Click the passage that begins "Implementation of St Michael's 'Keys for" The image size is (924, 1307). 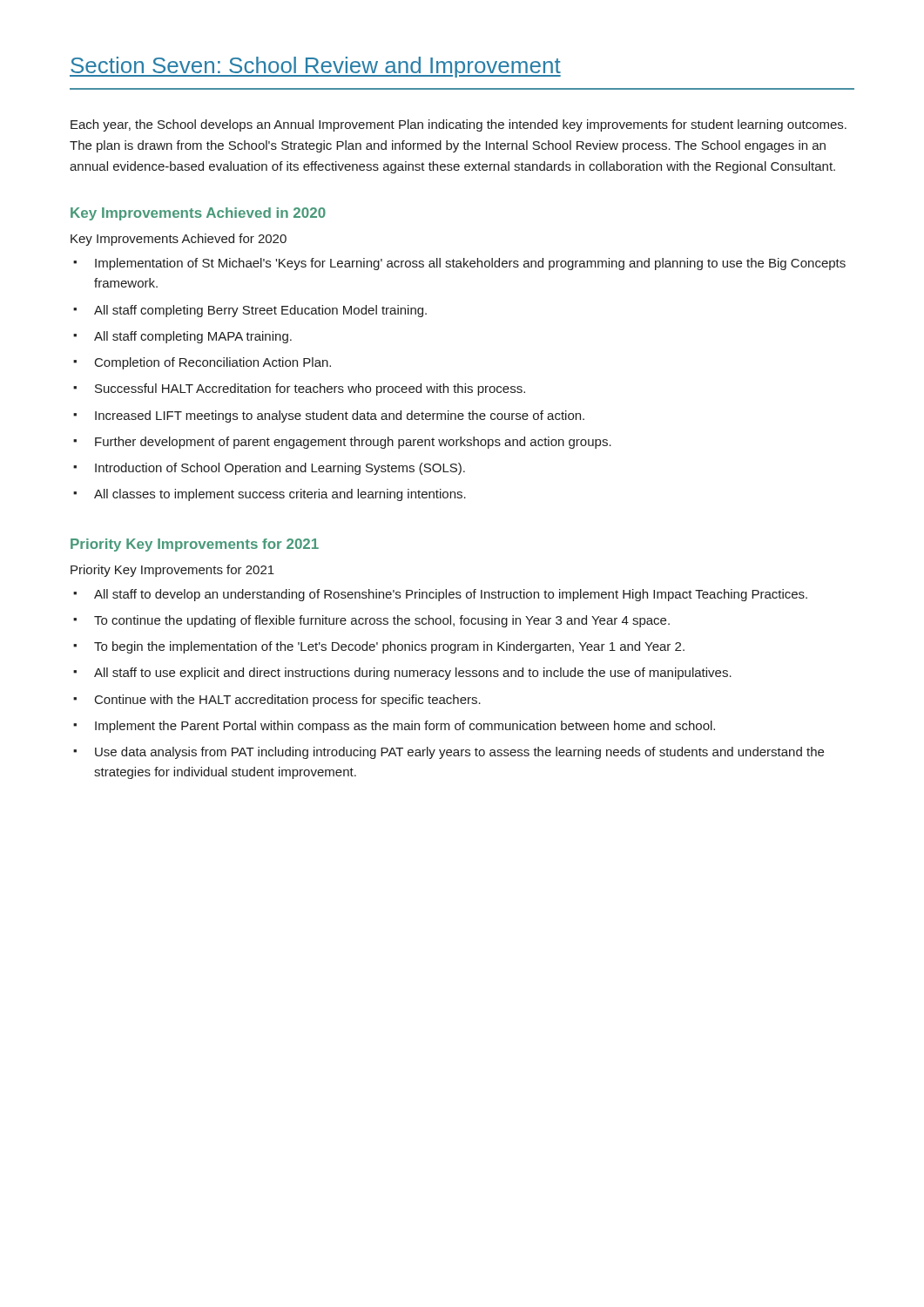tap(470, 273)
